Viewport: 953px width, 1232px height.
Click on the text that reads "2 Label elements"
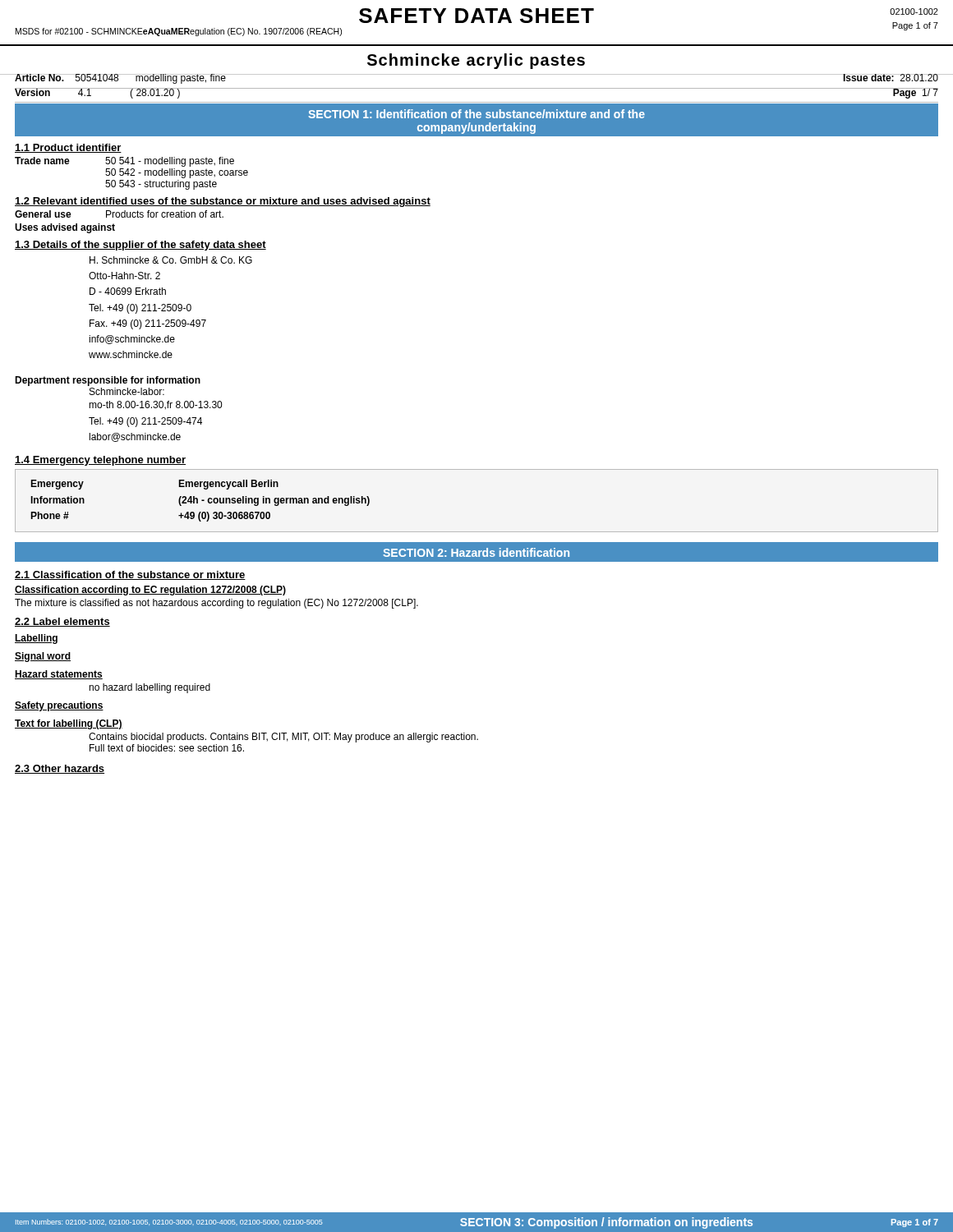pyautogui.click(x=62, y=621)
